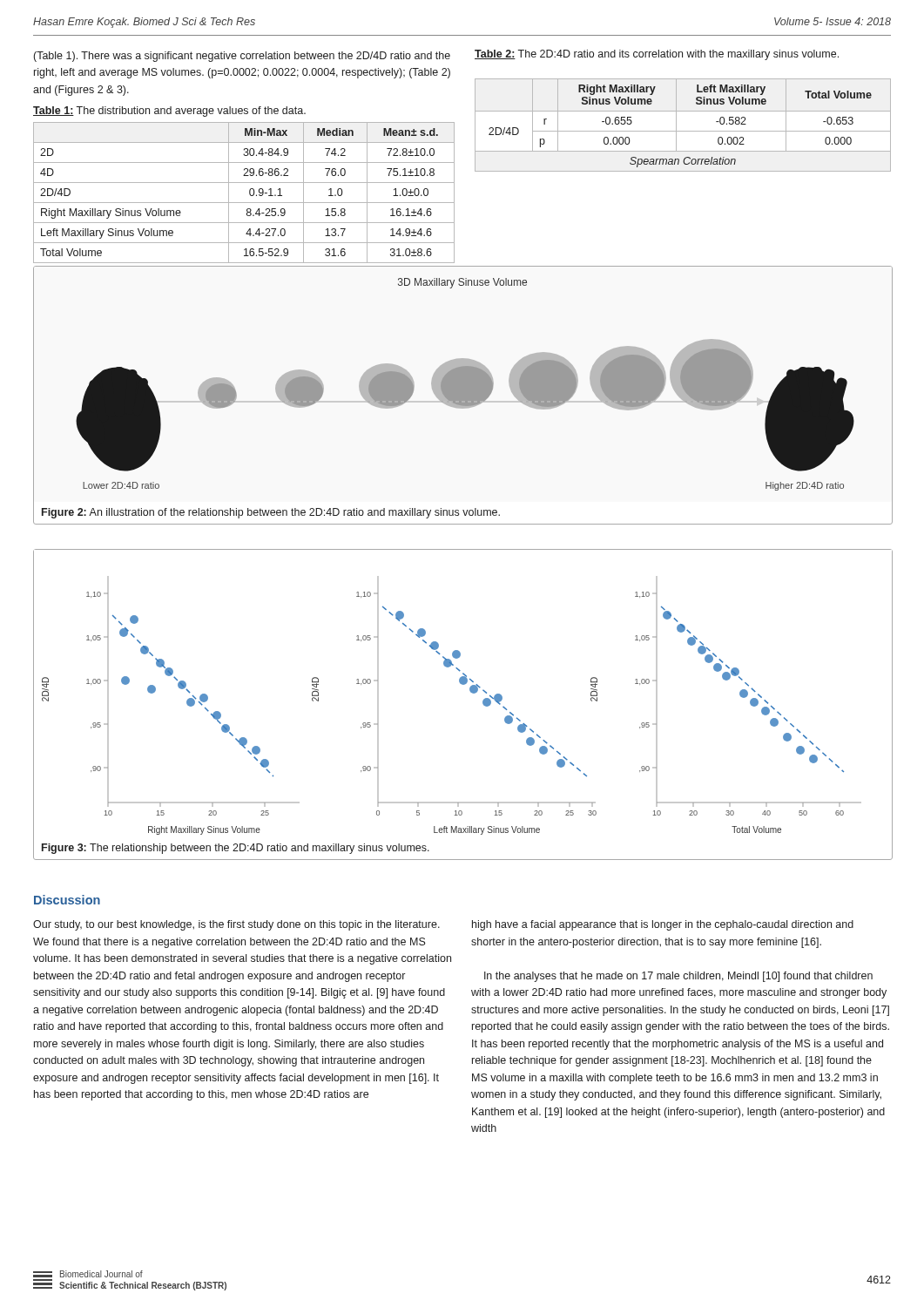Click on the illustration

pyautogui.click(x=463, y=395)
